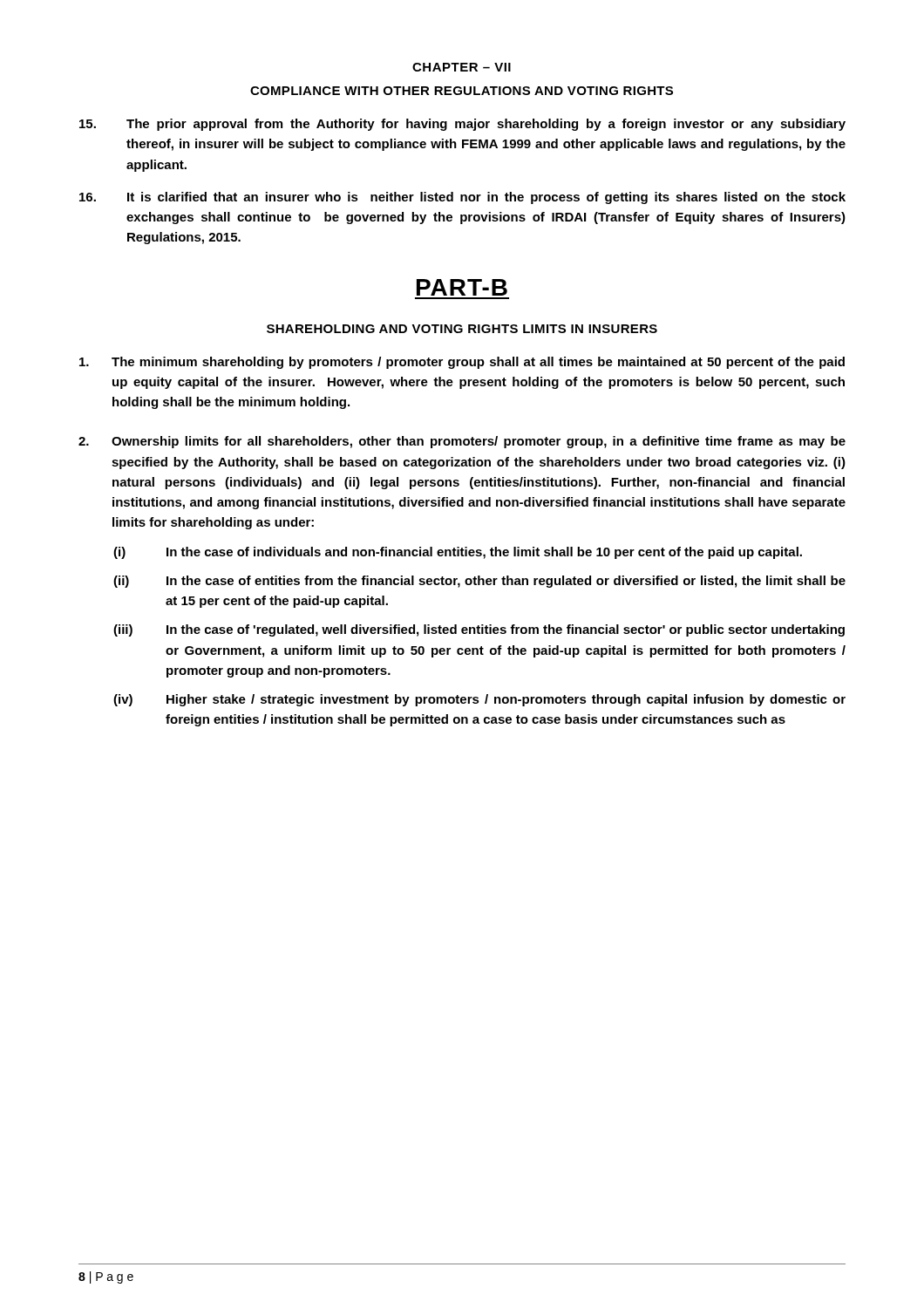Where is the passage that starts "(ii) In the"?
The width and height of the screenshot is (924, 1308).
pos(479,590)
